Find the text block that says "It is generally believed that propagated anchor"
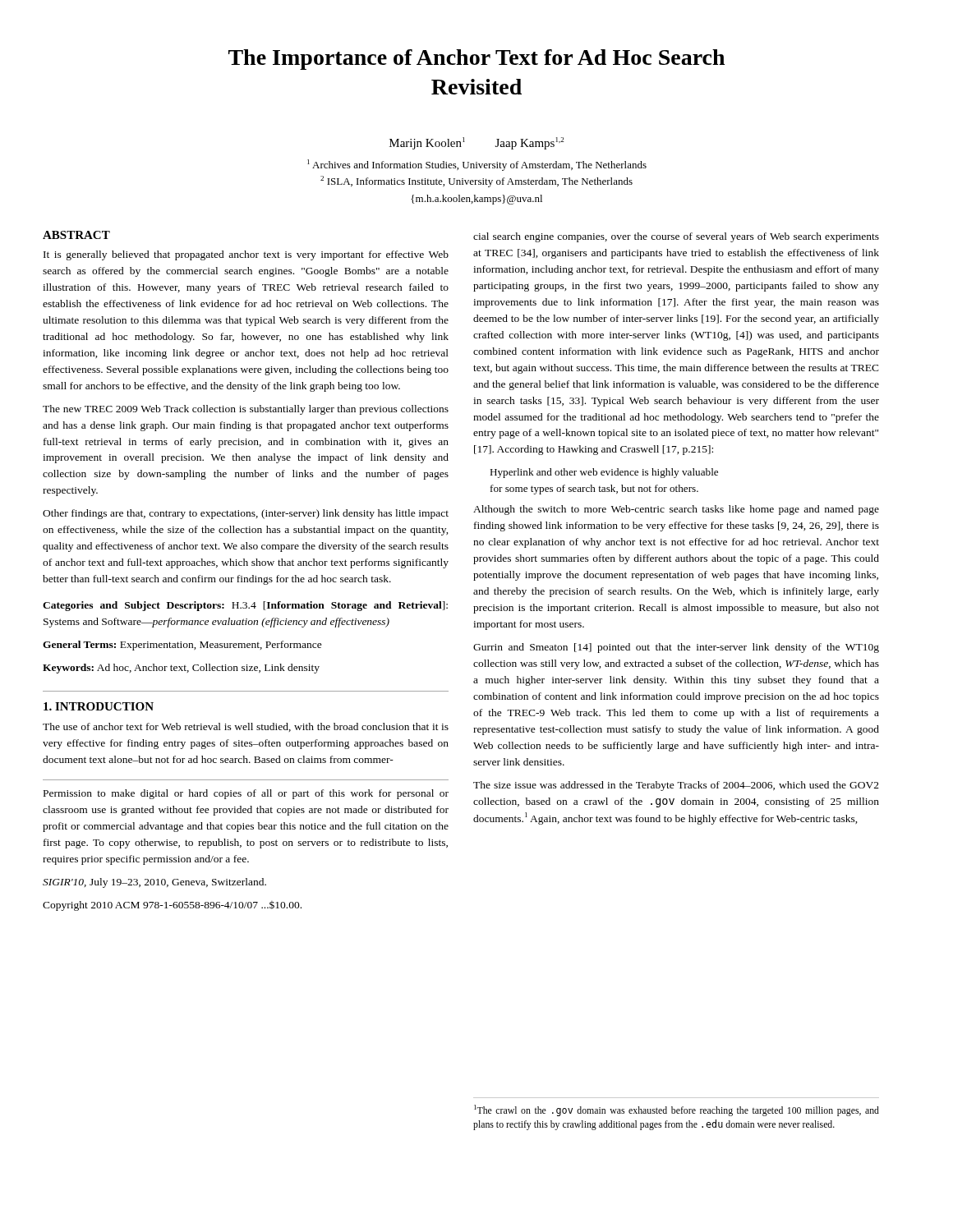The height and width of the screenshot is (1232, 953). tap(246, 320)
